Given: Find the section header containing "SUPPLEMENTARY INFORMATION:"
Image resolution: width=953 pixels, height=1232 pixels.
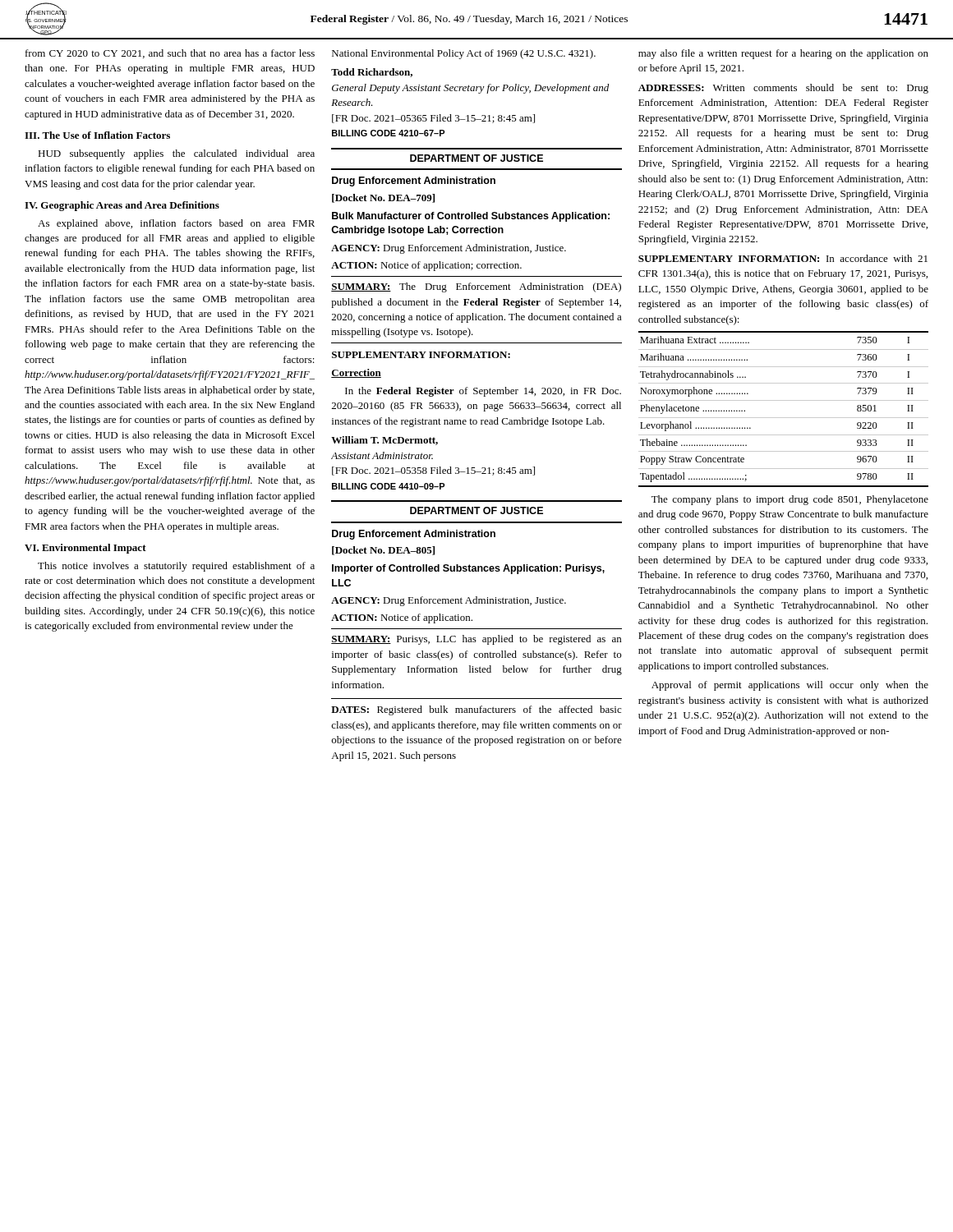Looking at the screenshot, I should pos(421,354).
